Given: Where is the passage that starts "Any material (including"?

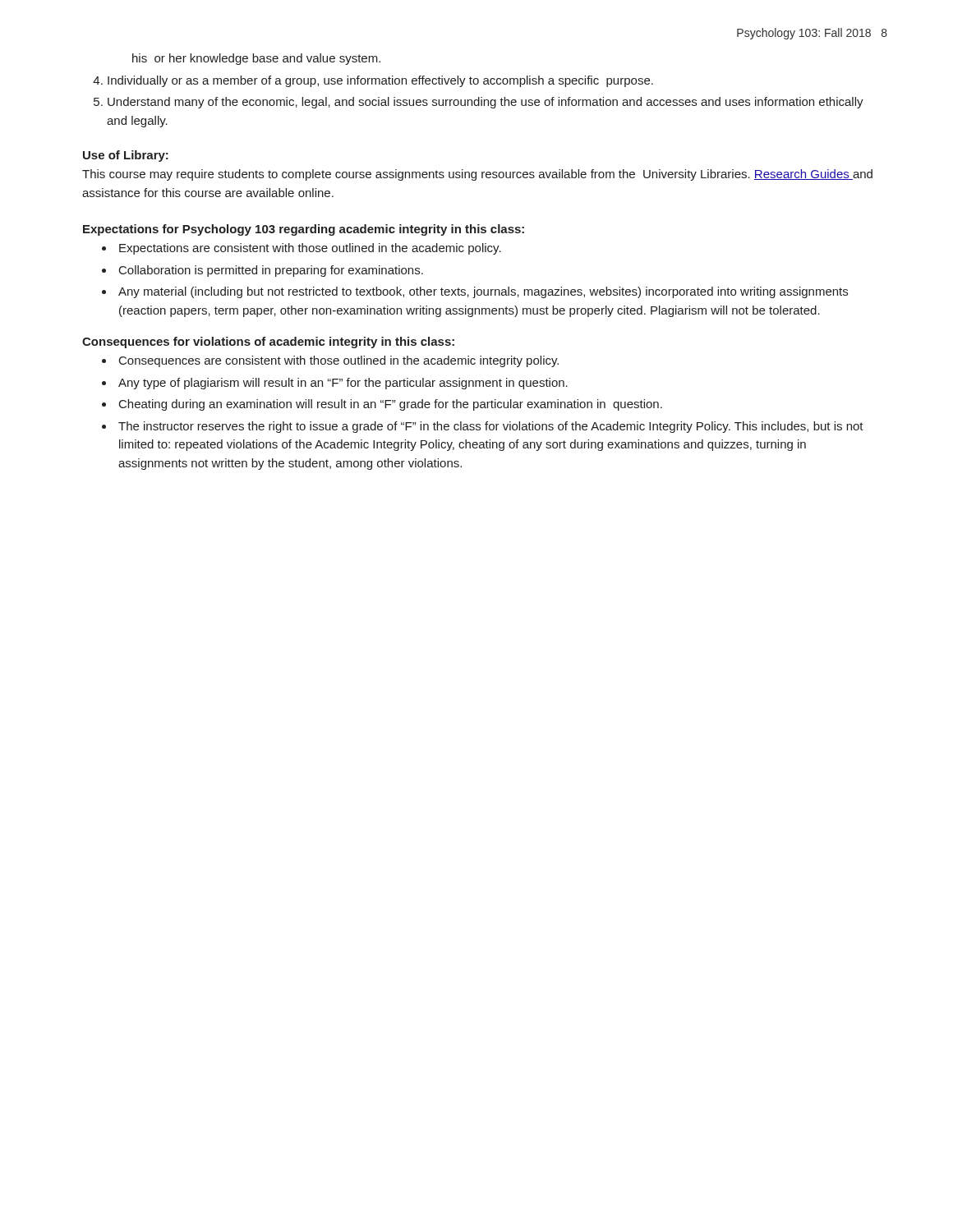Looking at the screenshot, I should pos(483,300).
